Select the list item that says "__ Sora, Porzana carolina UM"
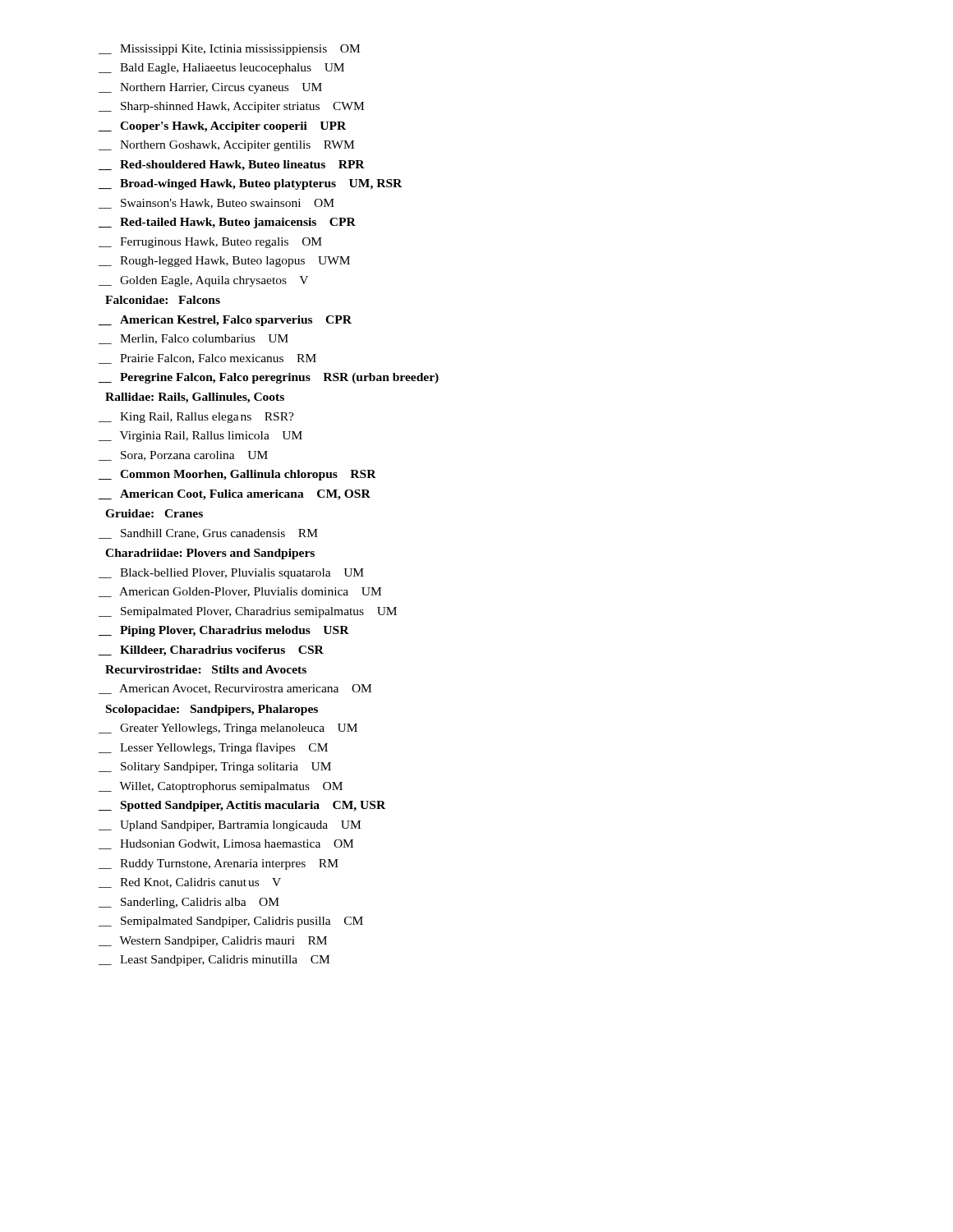 183,455
